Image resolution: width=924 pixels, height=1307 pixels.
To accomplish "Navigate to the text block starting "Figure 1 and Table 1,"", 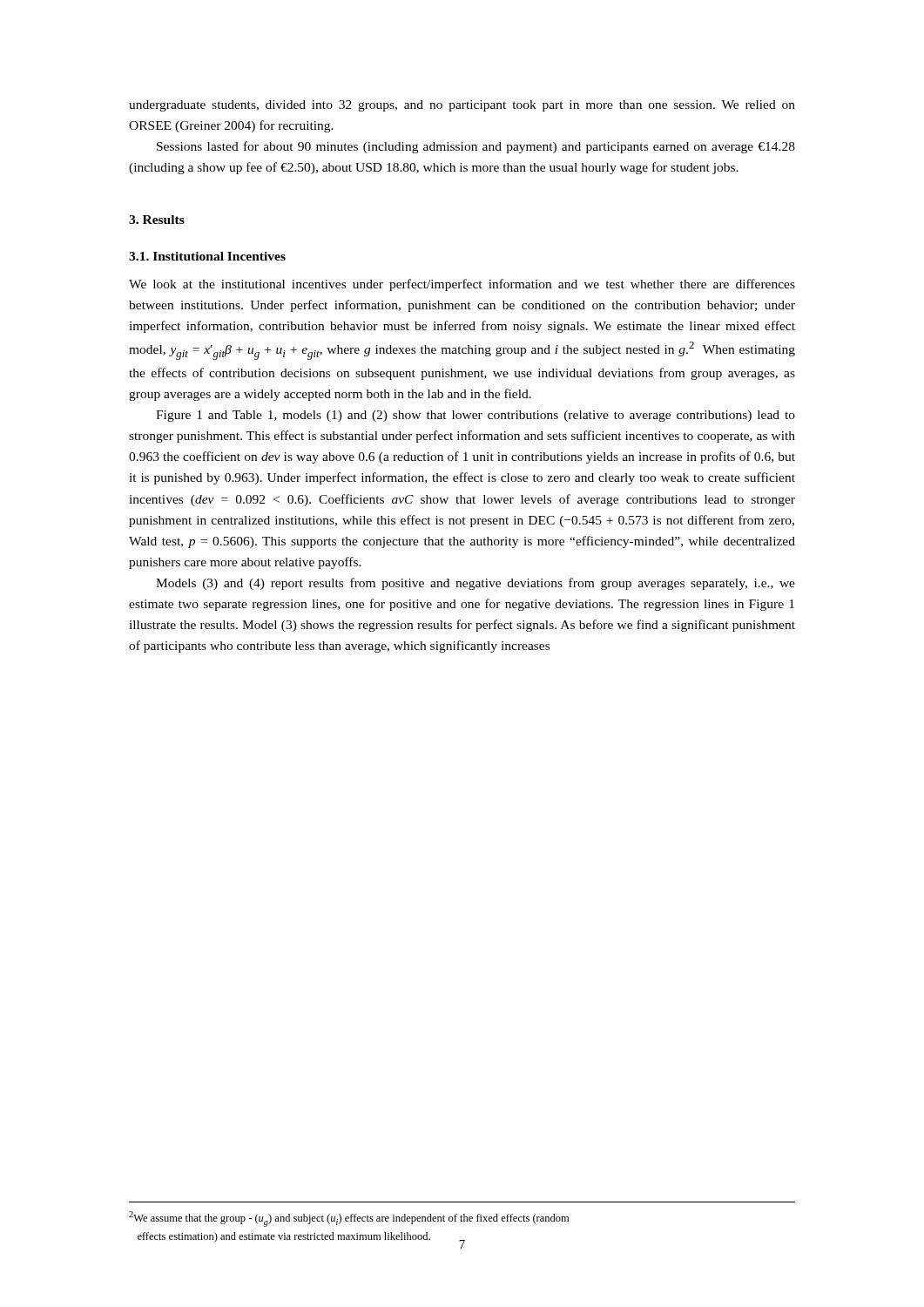I will (x=462, y=488).
